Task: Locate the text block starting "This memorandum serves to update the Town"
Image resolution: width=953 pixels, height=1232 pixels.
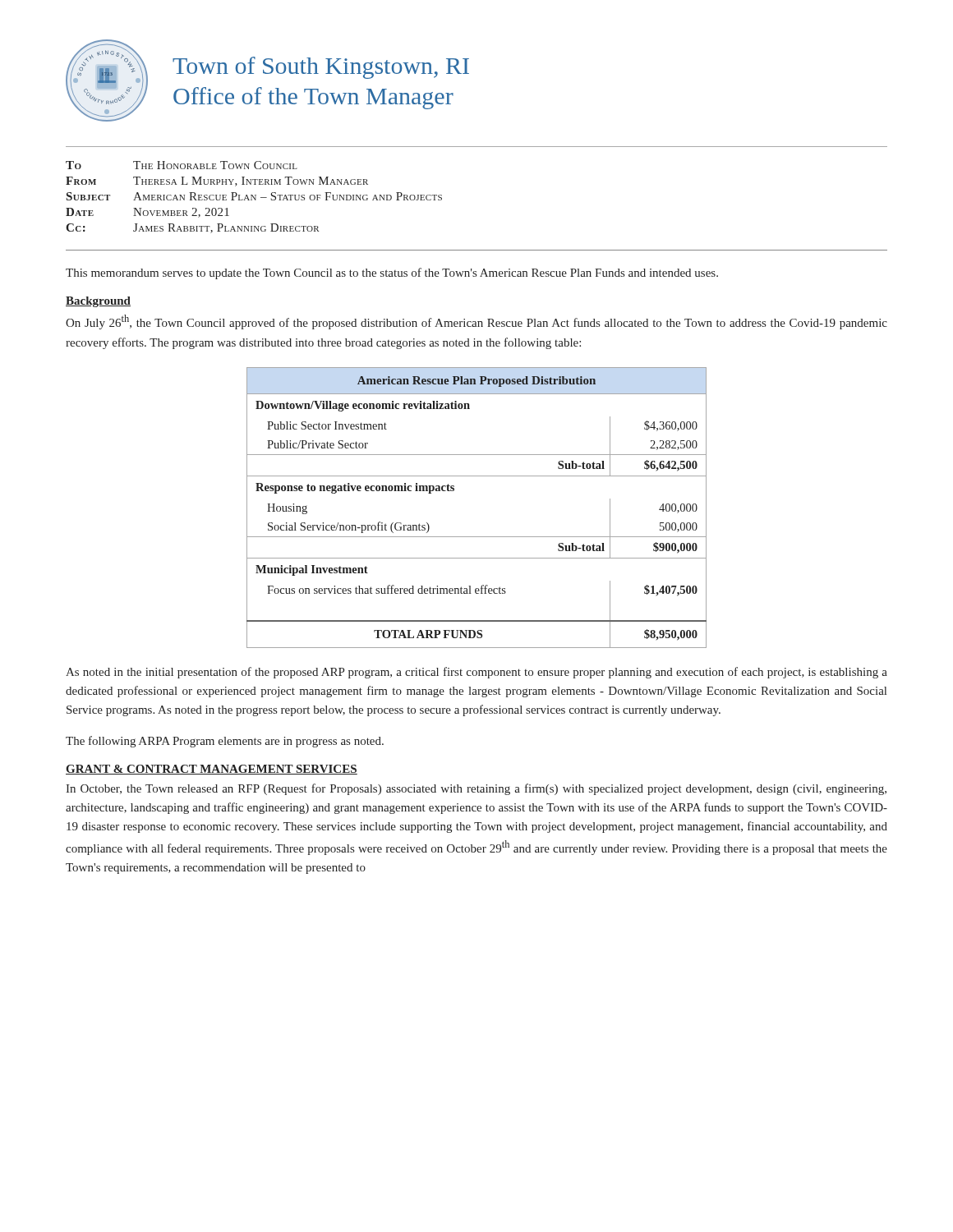Action: click(x=392, y=273)
